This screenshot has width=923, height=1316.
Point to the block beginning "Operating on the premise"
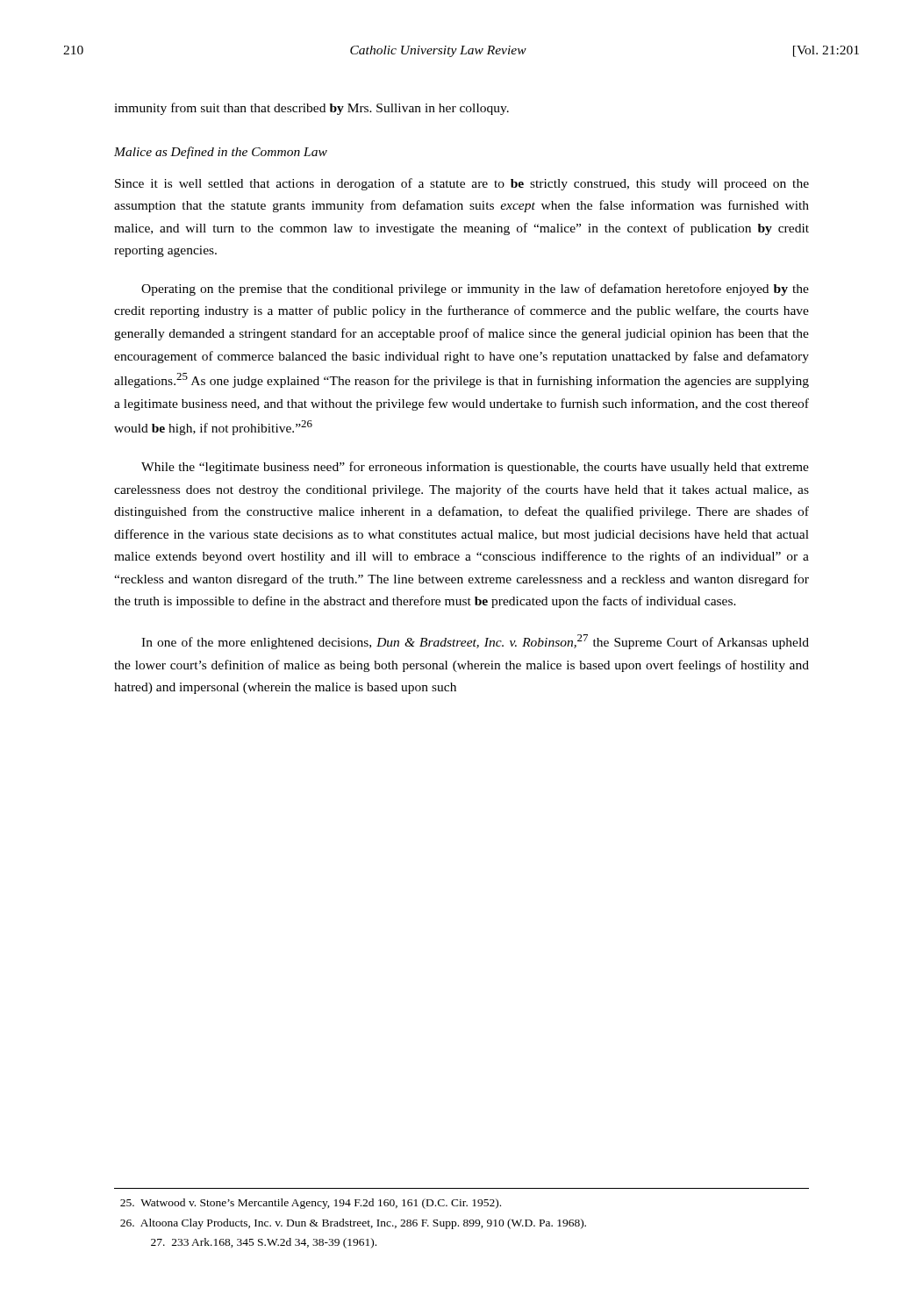click(462, 358)
